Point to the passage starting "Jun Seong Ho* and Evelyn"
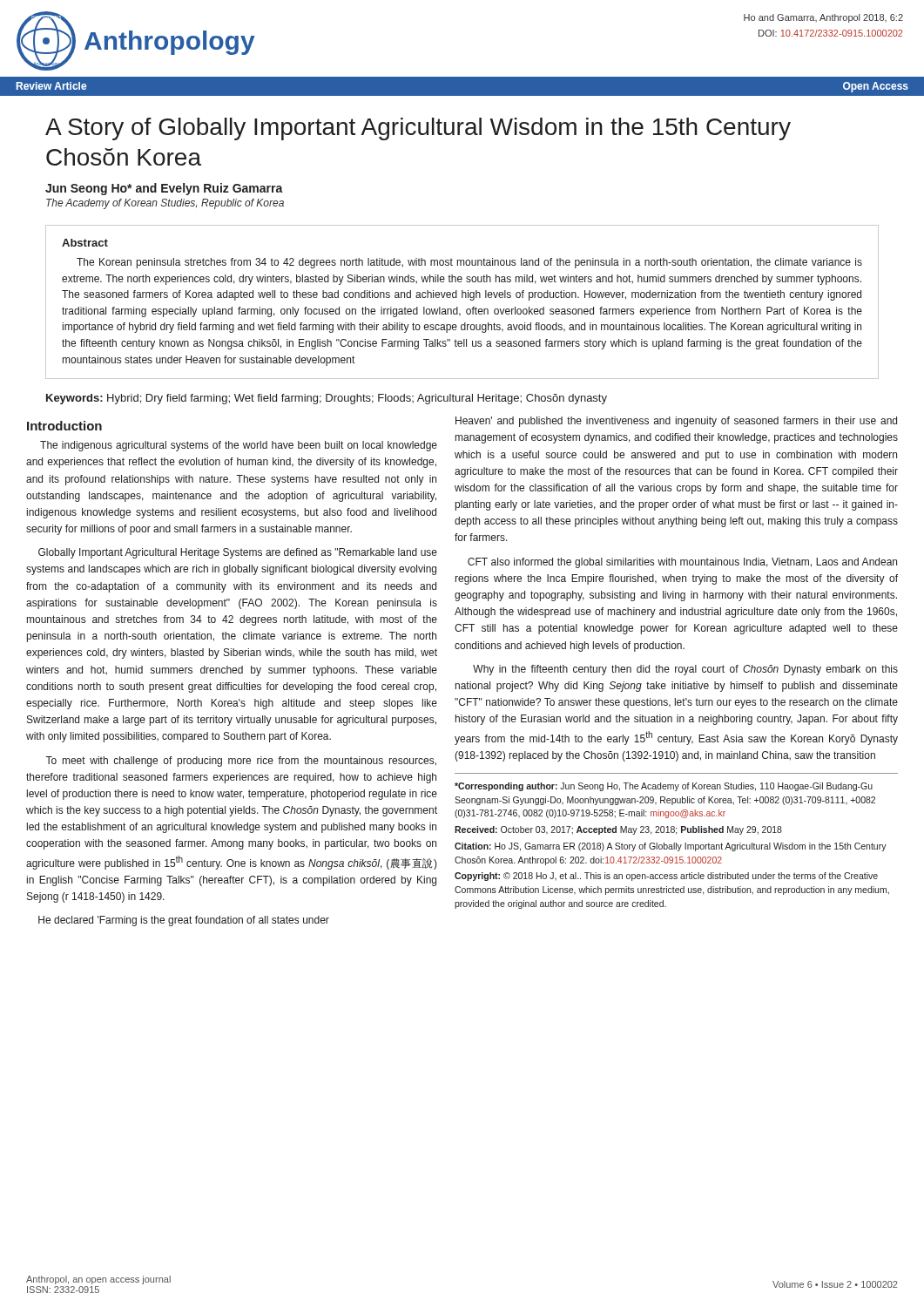 [x=164, y=188]
